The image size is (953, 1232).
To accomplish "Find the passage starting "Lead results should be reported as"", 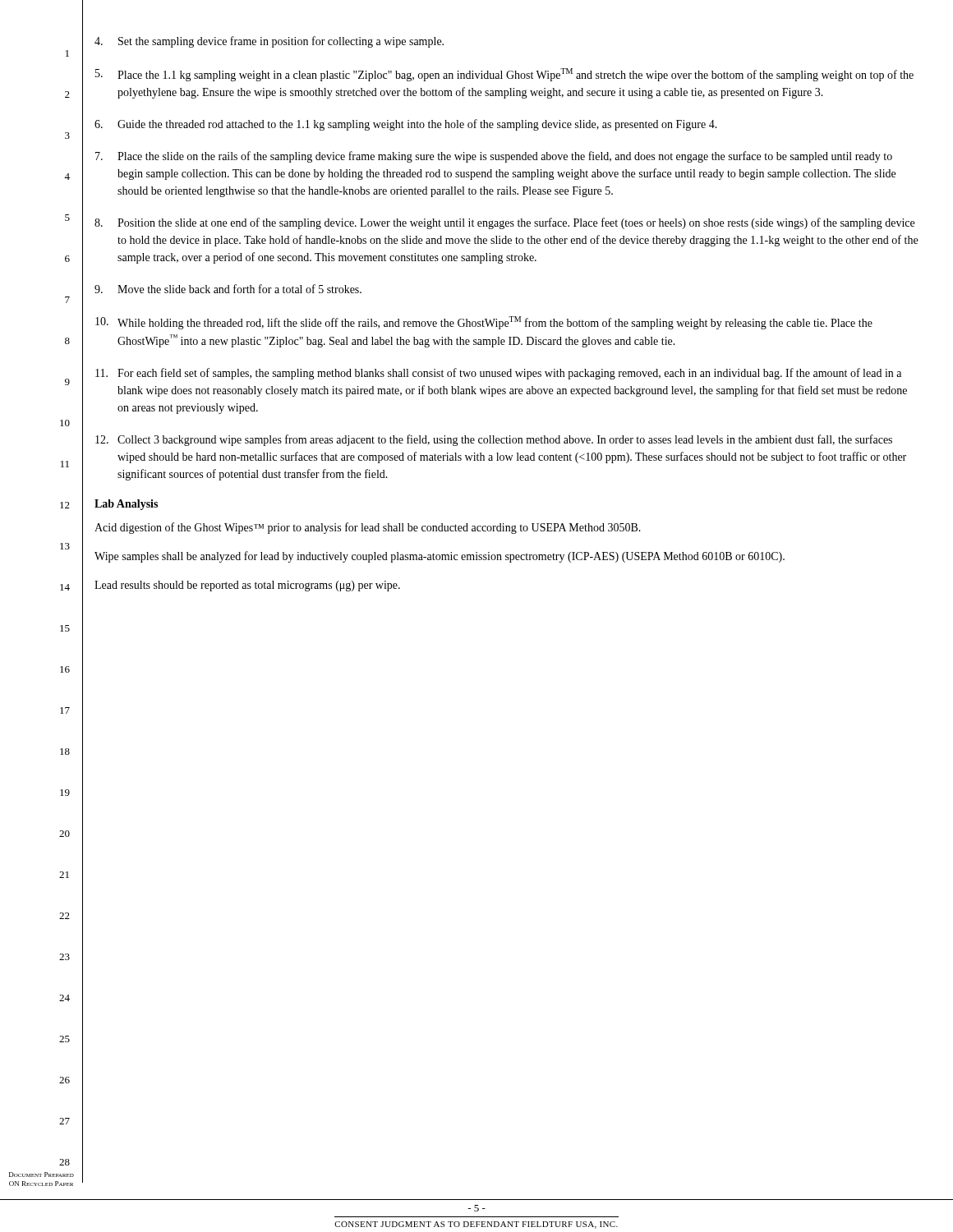I will [x=247, y=585].
